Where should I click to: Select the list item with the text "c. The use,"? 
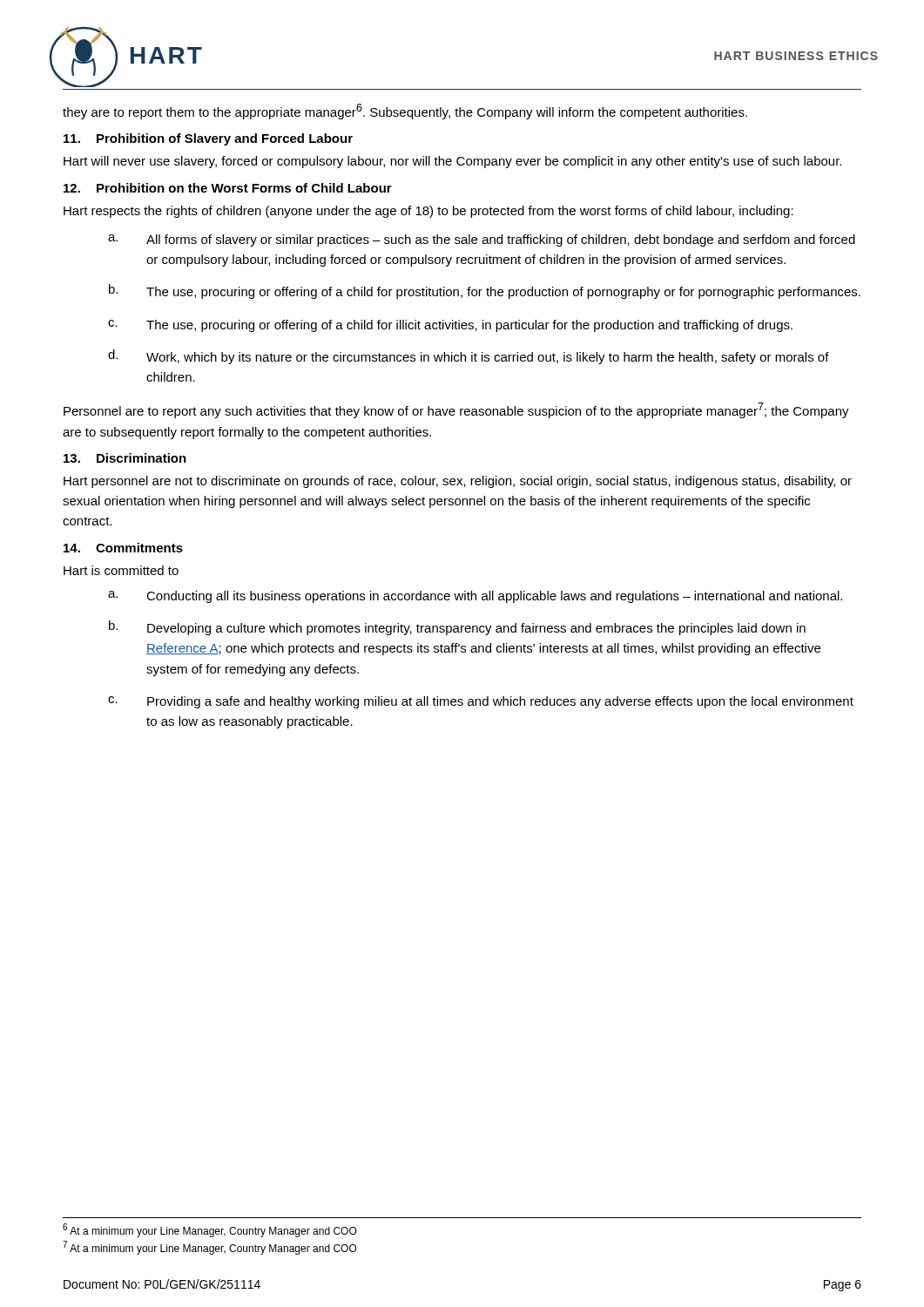(485, 324)
